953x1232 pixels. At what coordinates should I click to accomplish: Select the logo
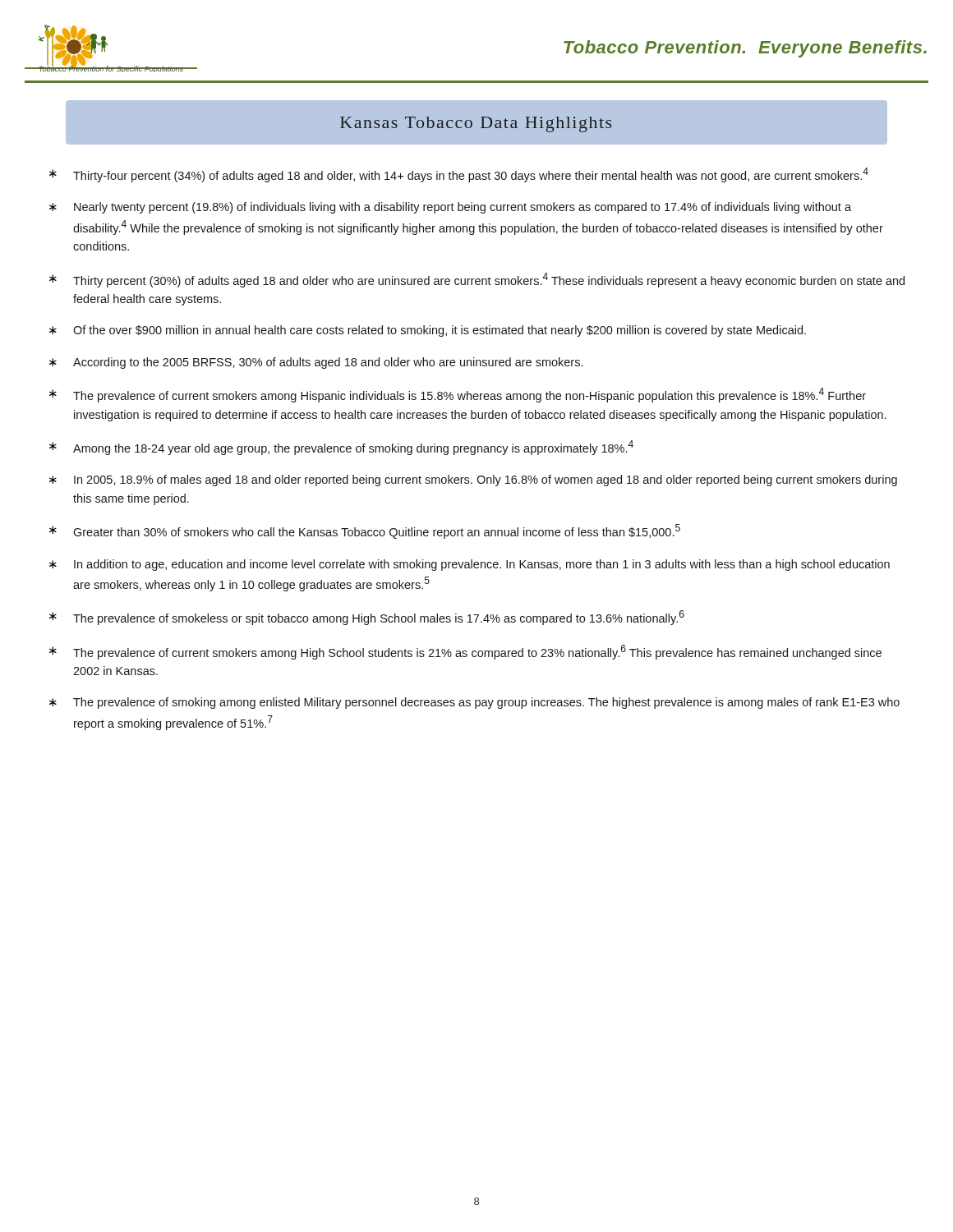click(x=115, y=48)
